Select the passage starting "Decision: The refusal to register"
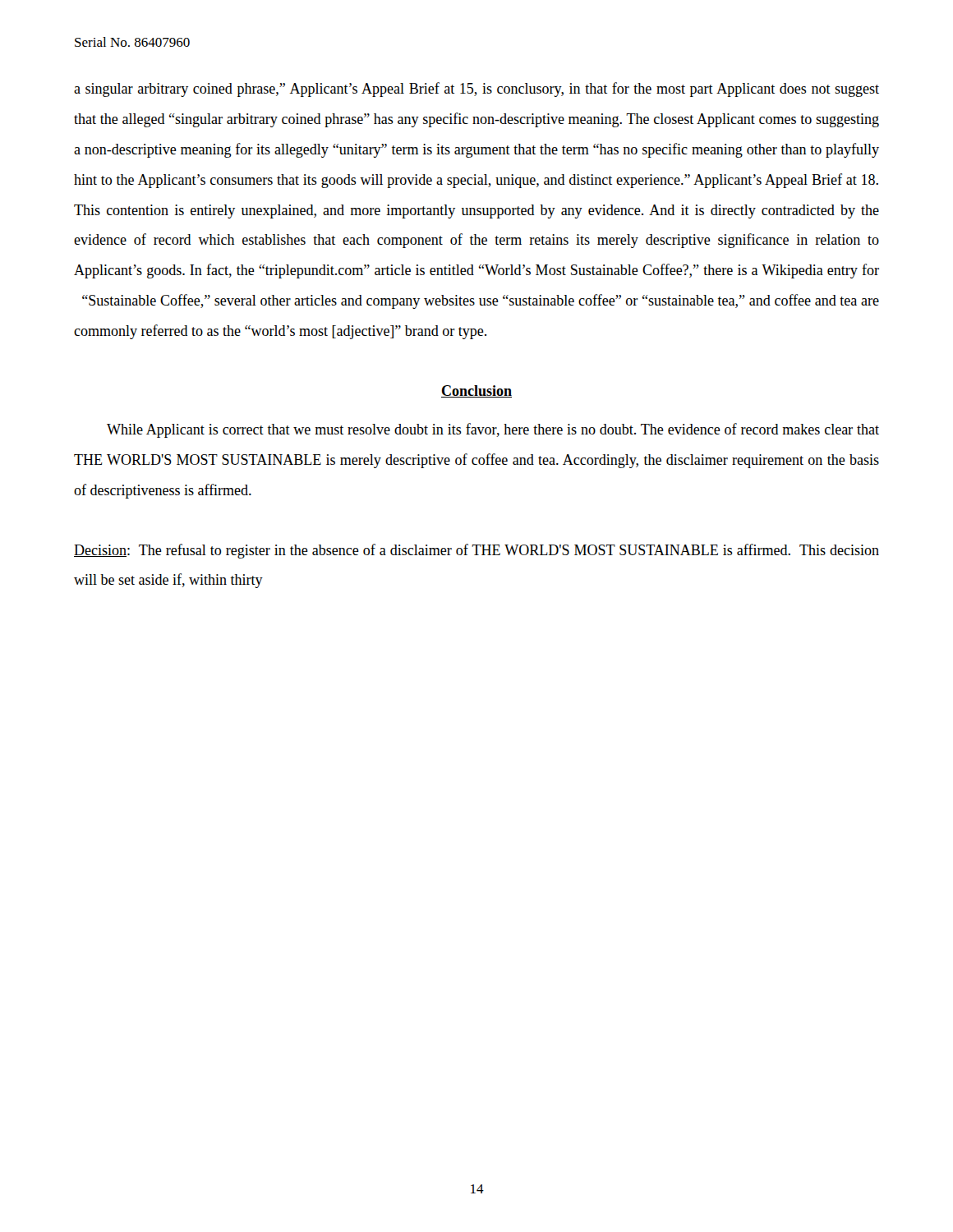The height and width of the screenshot is (1232, 953). click(476, 565)
